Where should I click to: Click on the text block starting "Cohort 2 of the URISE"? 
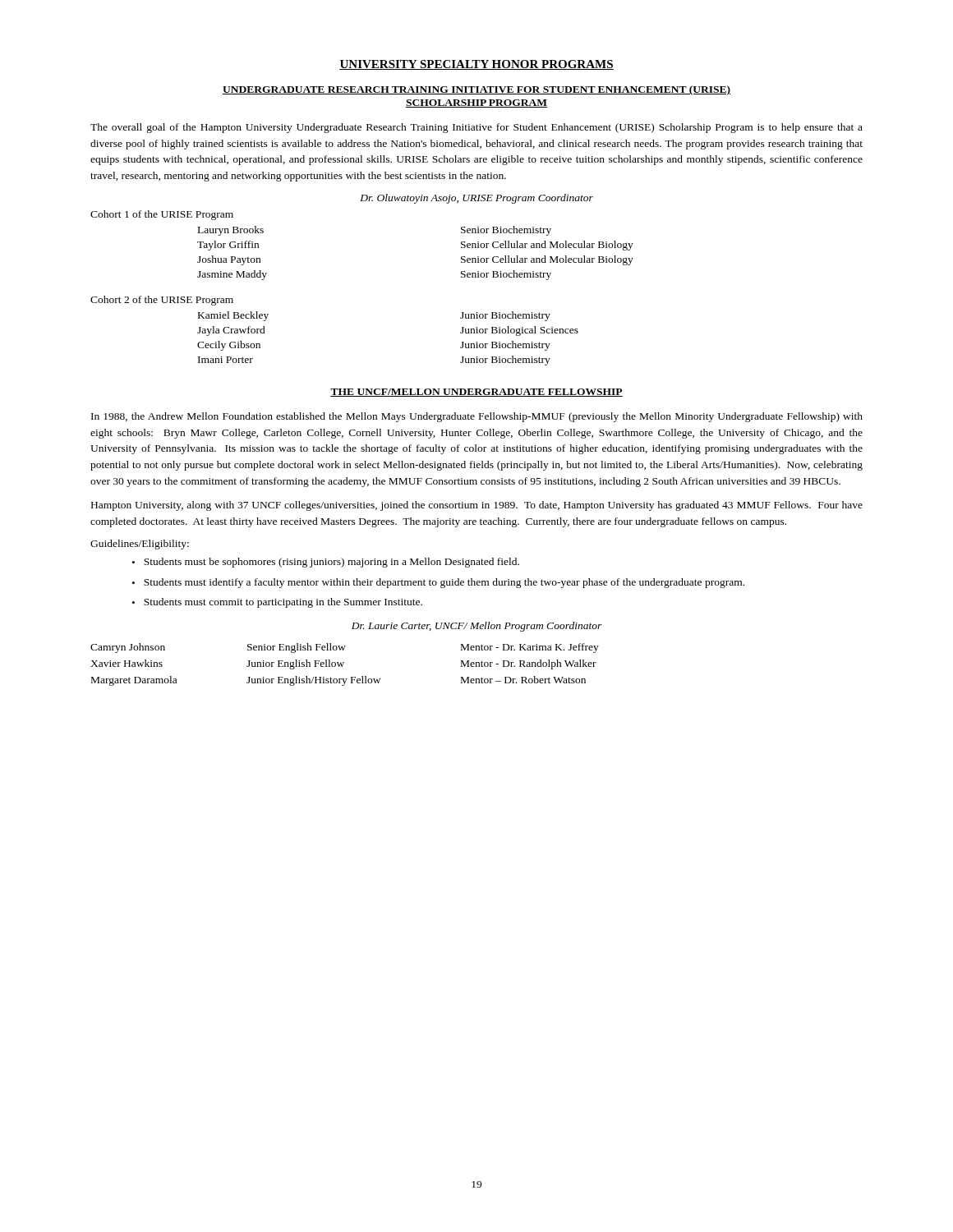476,330
